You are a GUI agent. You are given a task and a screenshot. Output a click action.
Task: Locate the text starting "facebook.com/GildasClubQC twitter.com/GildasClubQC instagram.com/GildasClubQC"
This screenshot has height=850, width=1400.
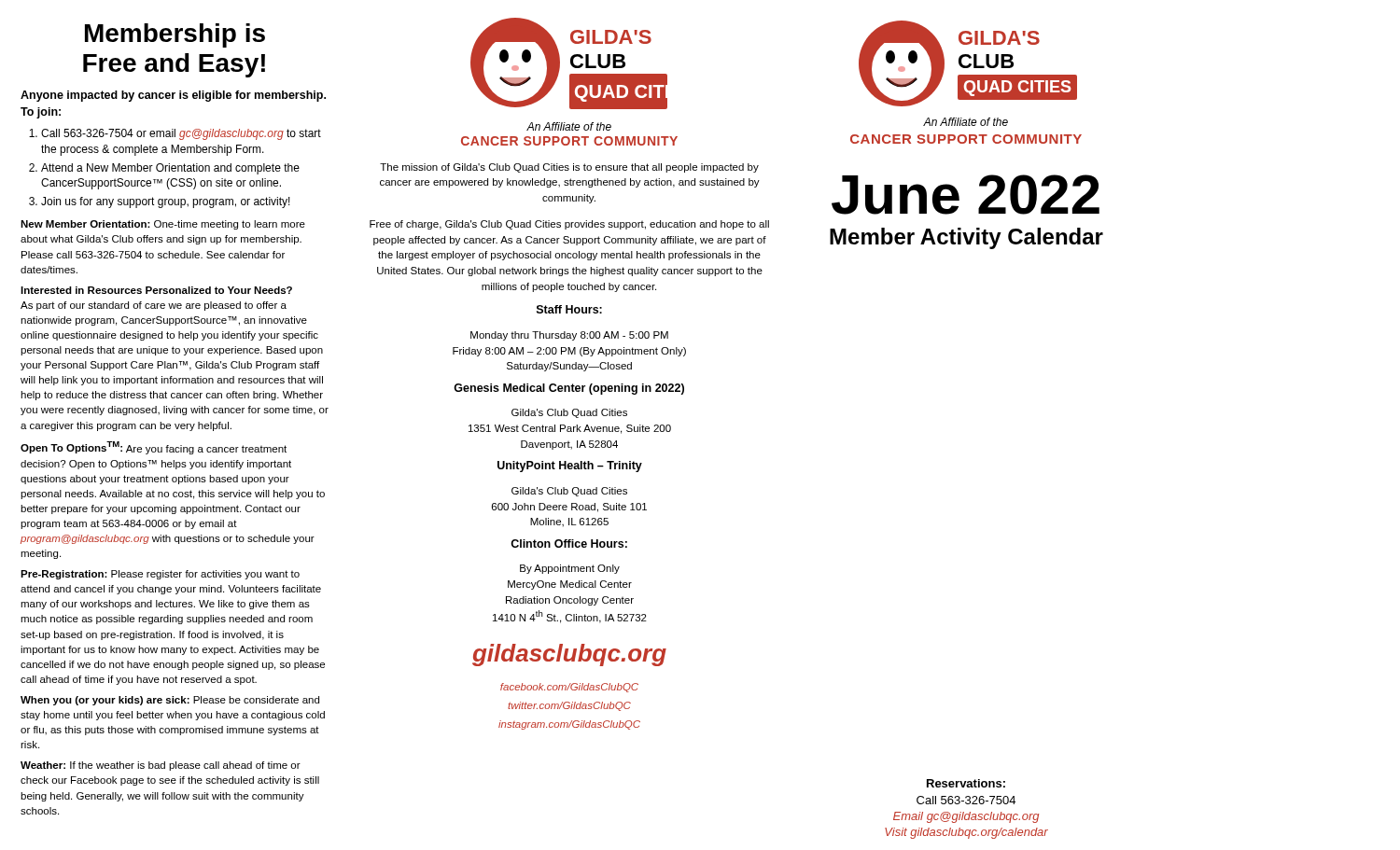(569, 706)
